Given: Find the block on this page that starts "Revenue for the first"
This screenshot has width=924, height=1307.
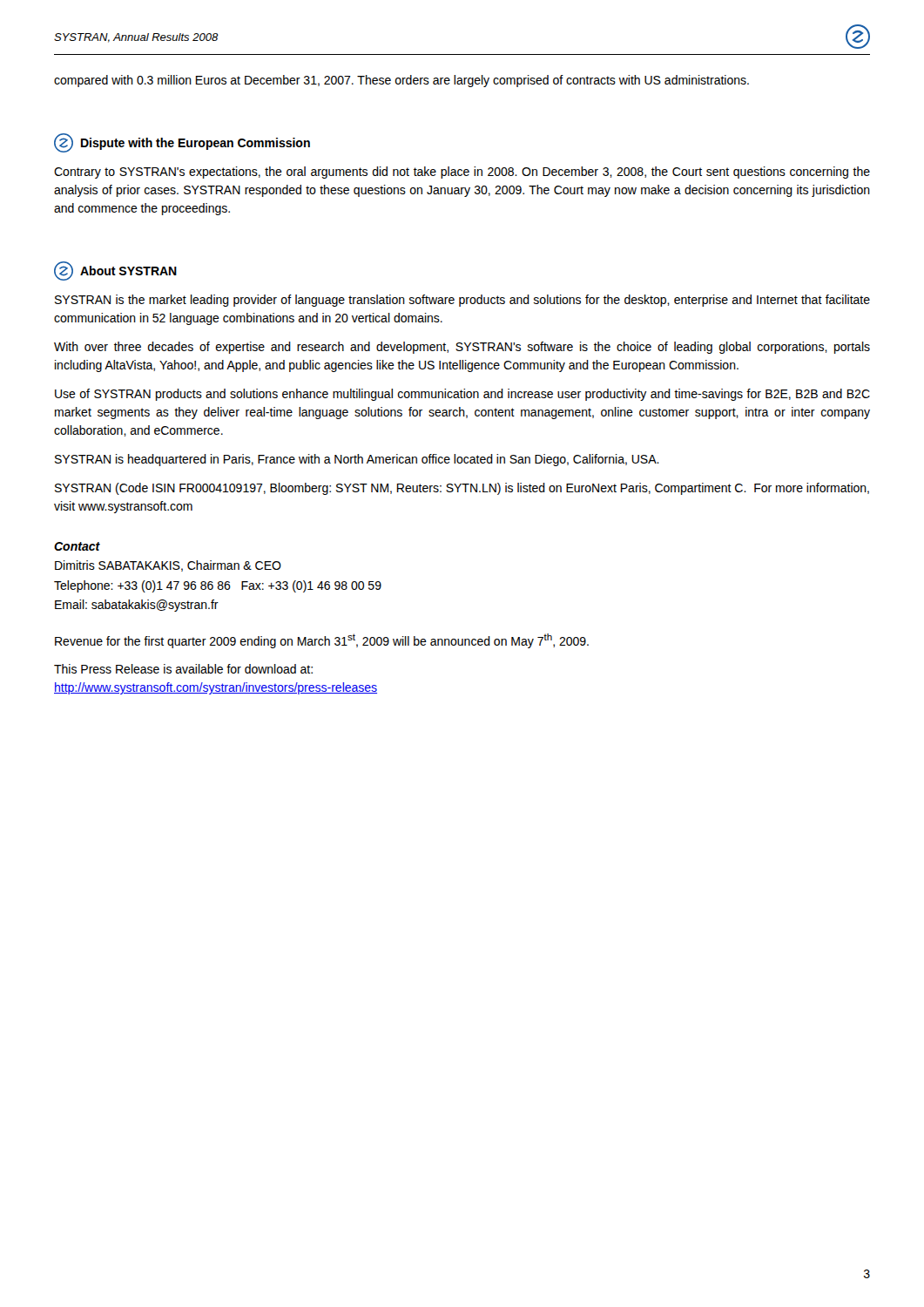Looking at the screenshot, I should [462, 639].
